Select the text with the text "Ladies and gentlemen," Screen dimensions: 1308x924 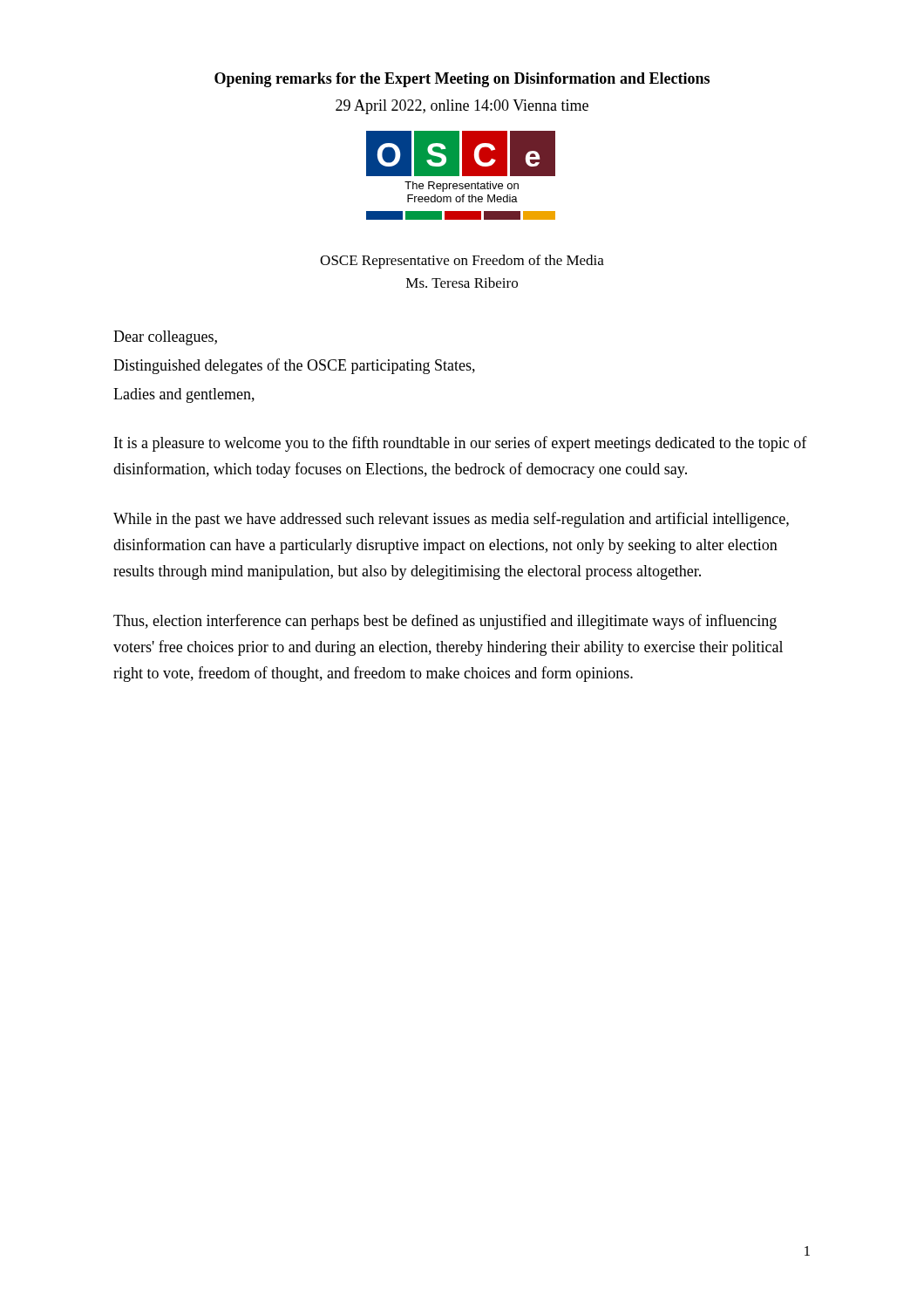[x=184, y=394]
